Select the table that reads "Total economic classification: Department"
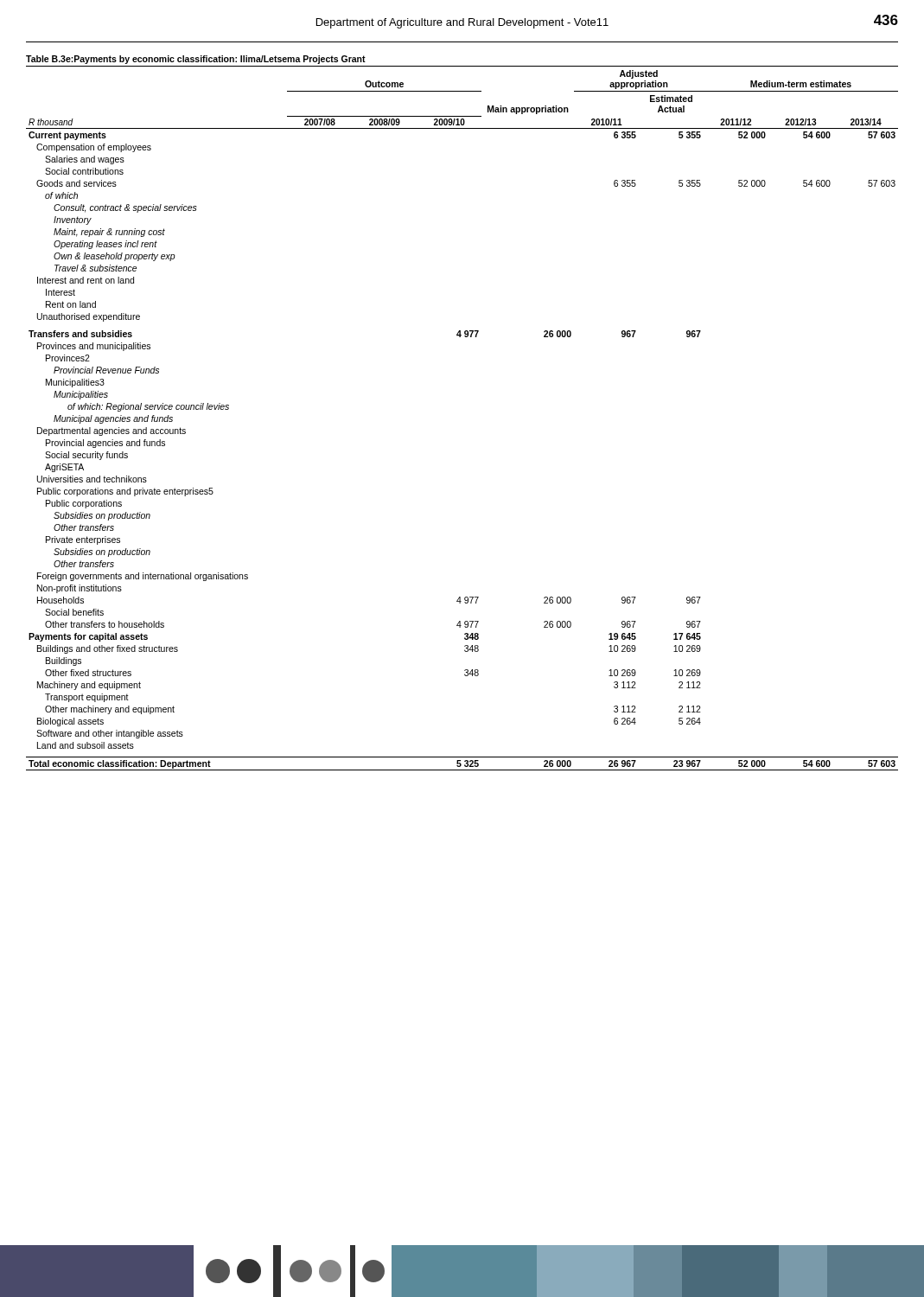Screen dimensions: 1297x924 coord(462,410)
